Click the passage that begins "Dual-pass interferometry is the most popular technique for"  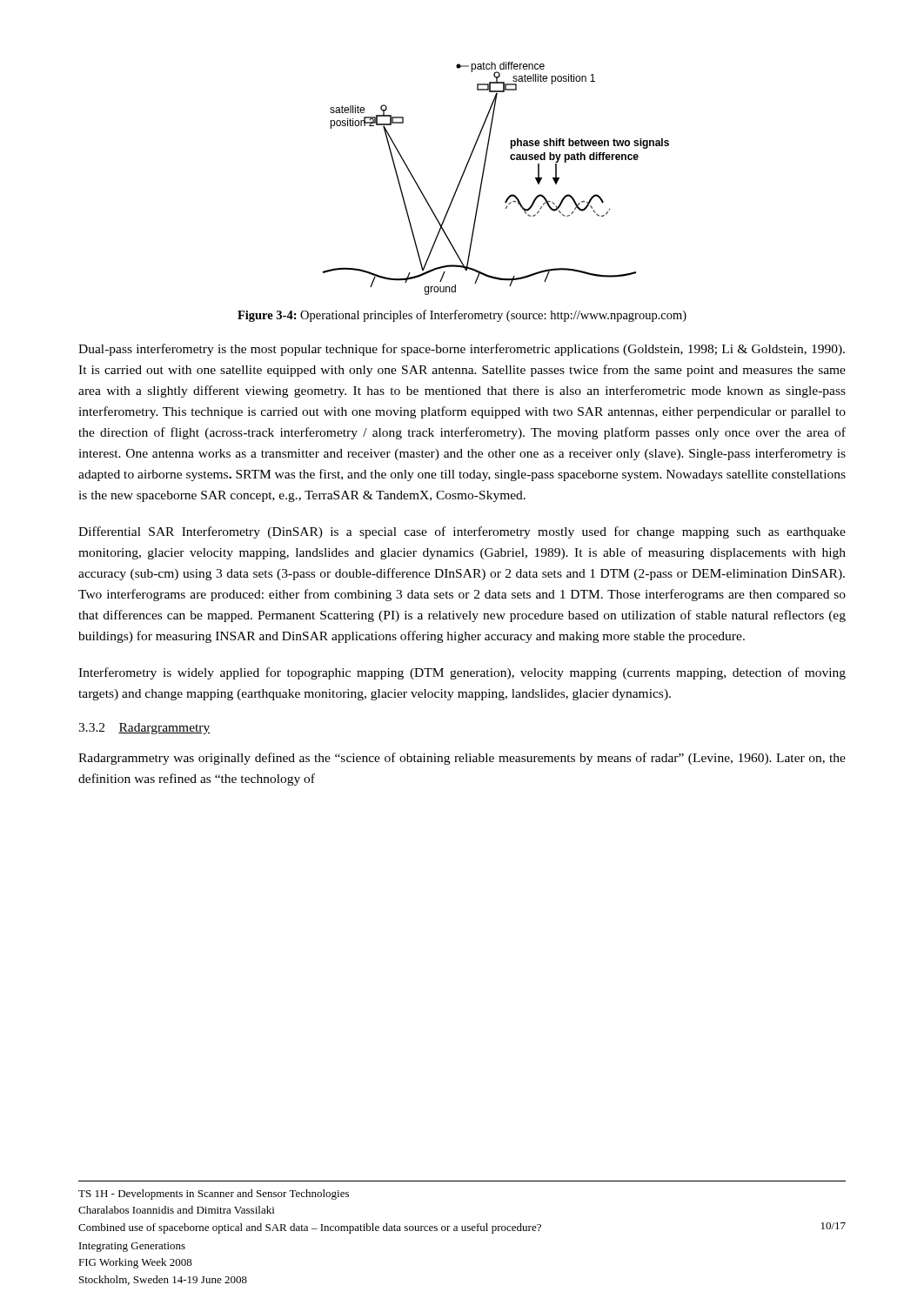click(x=462, y=422)
